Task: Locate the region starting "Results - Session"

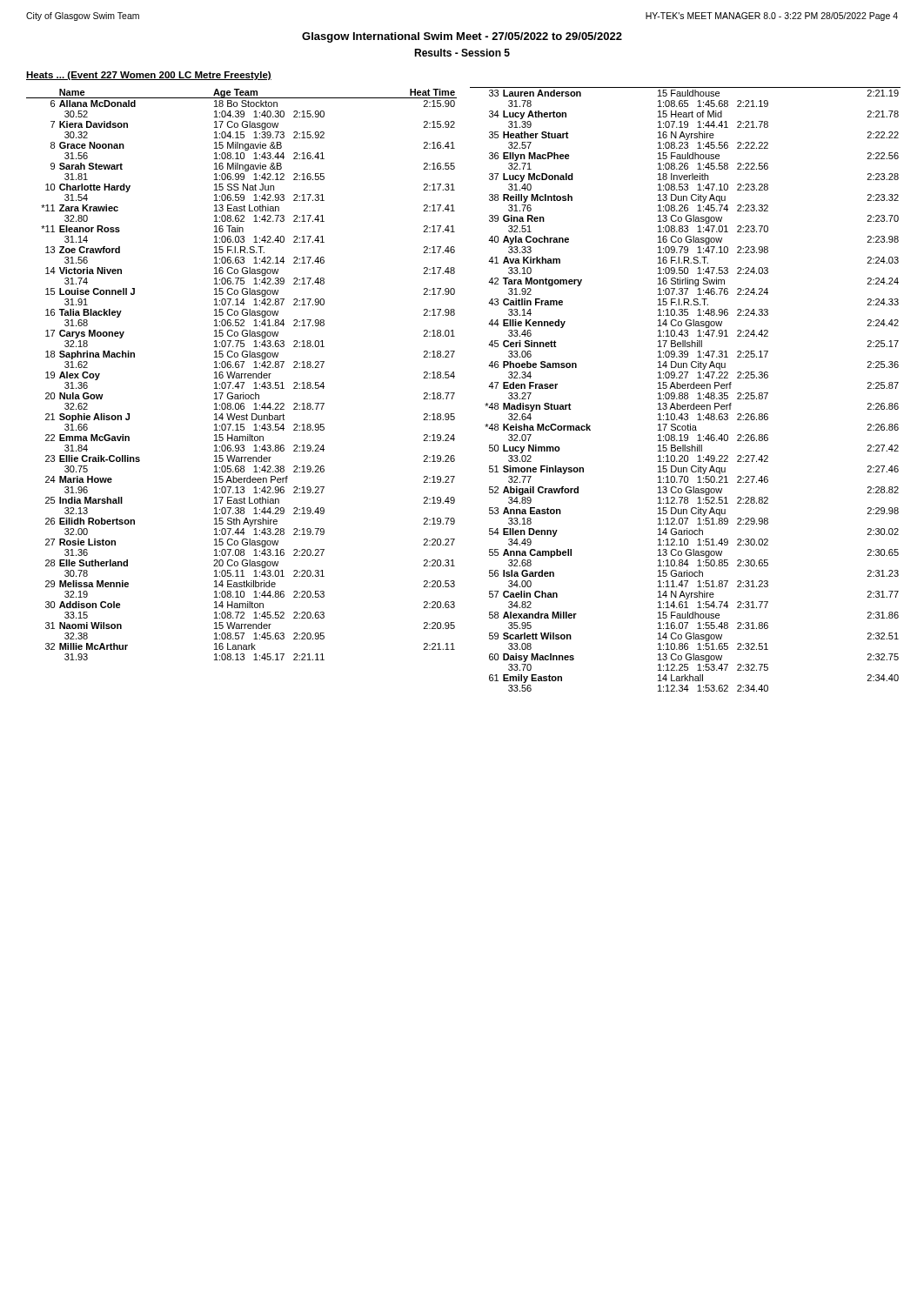Action: click(x=462, y=53)
